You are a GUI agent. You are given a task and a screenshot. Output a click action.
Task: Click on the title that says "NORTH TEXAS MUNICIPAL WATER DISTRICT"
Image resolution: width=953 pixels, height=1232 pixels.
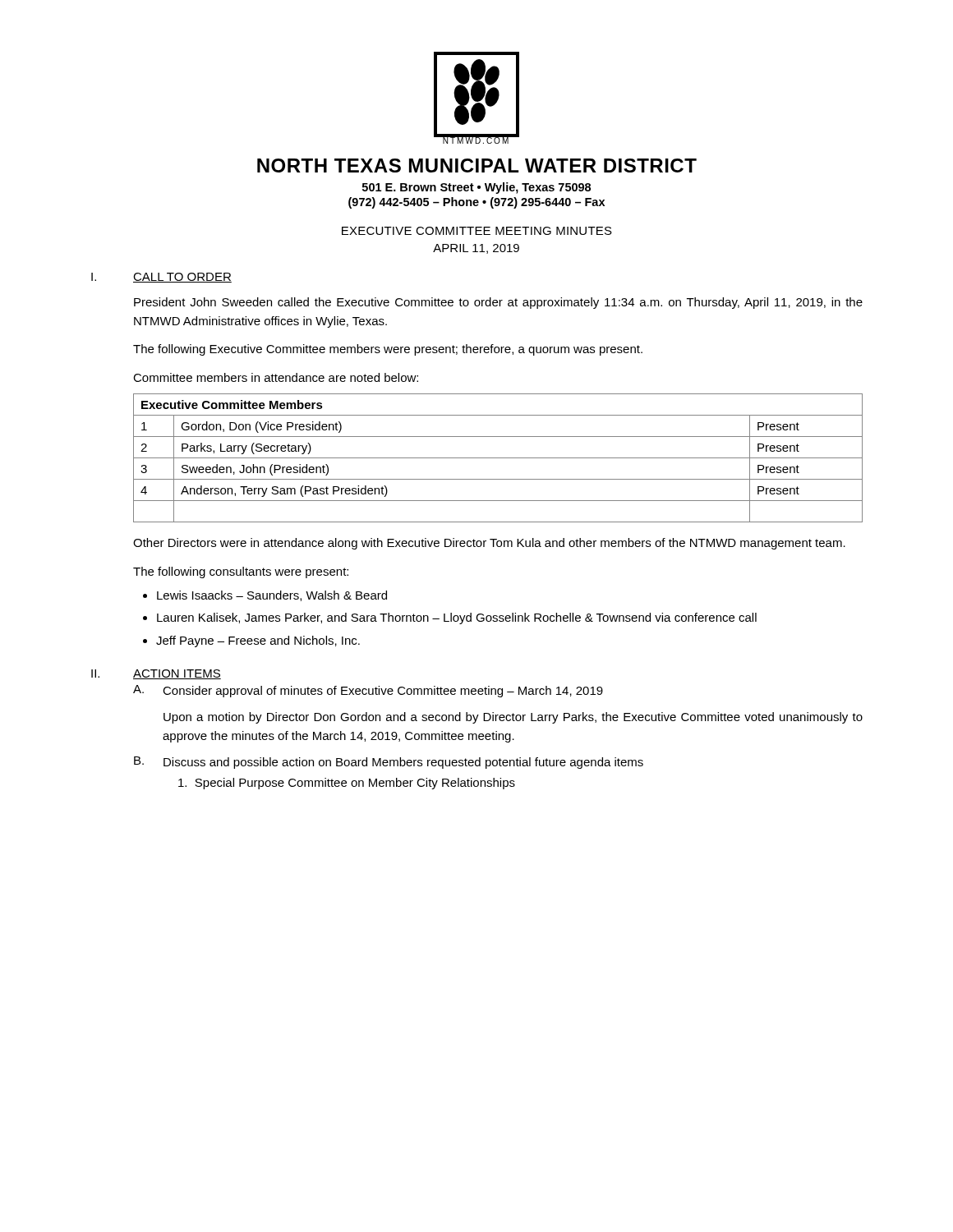tap(476, 165)
